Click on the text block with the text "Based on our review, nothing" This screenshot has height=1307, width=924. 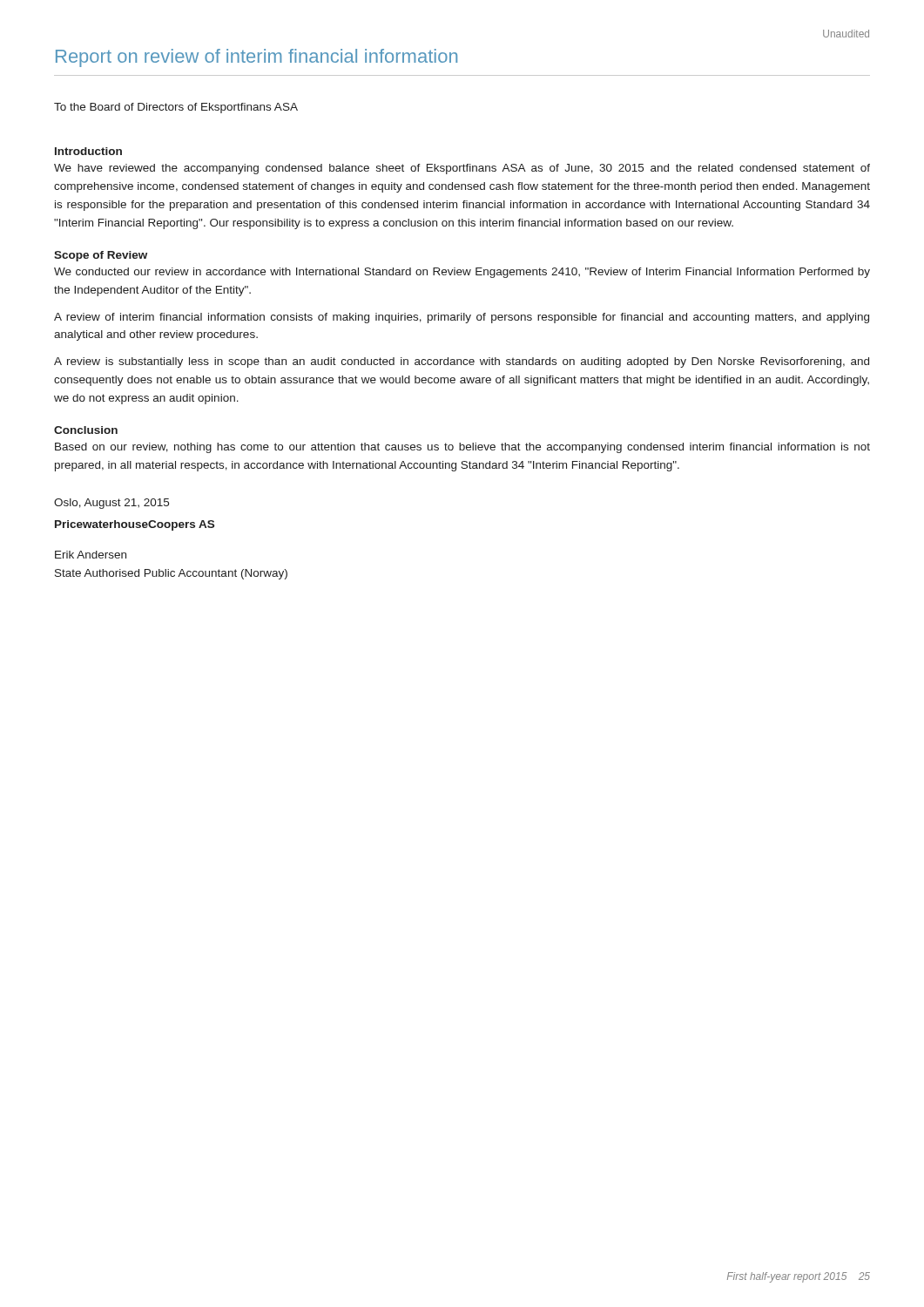[x=462, y=456]
